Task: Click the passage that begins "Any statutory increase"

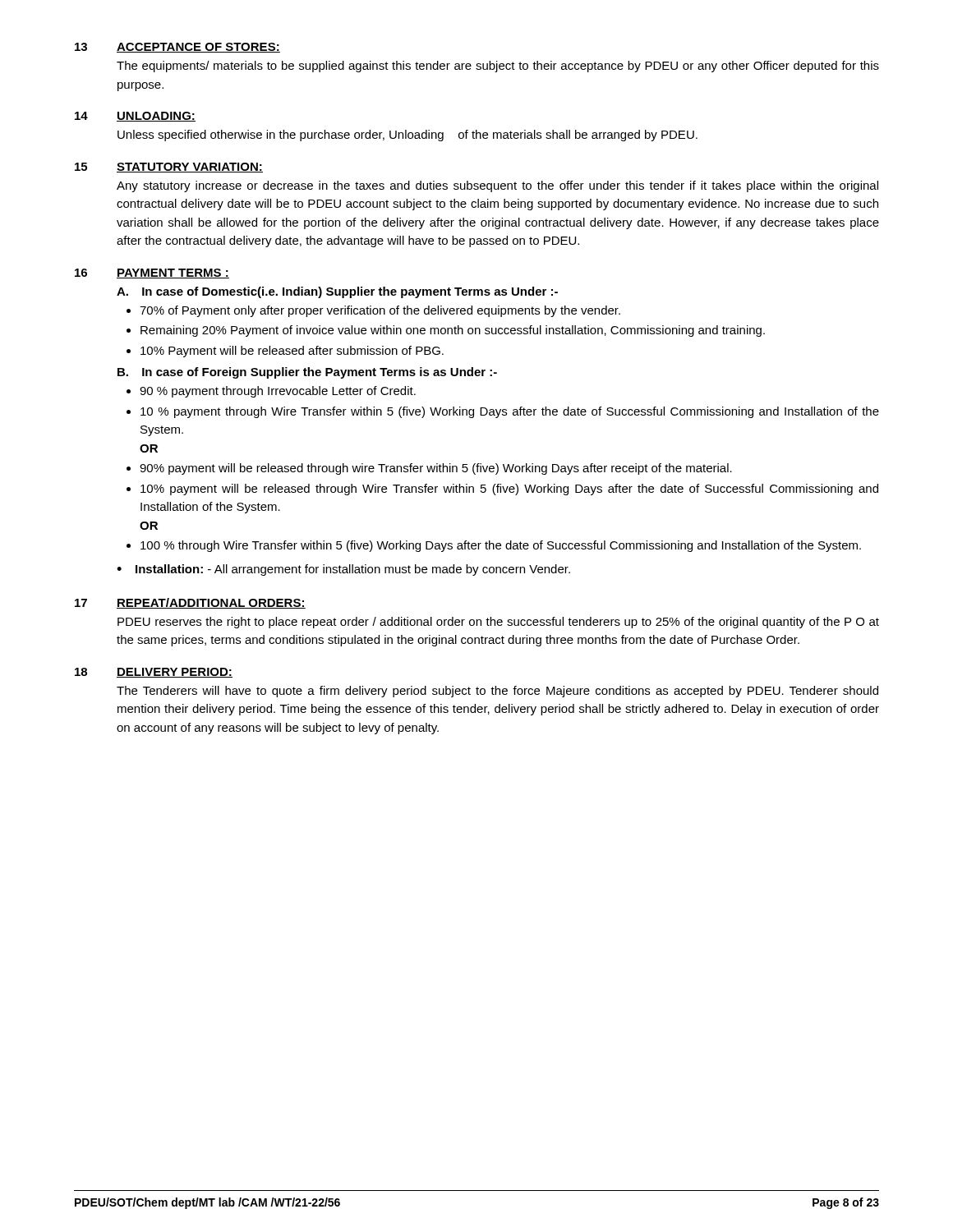Action: coord(498,213)
